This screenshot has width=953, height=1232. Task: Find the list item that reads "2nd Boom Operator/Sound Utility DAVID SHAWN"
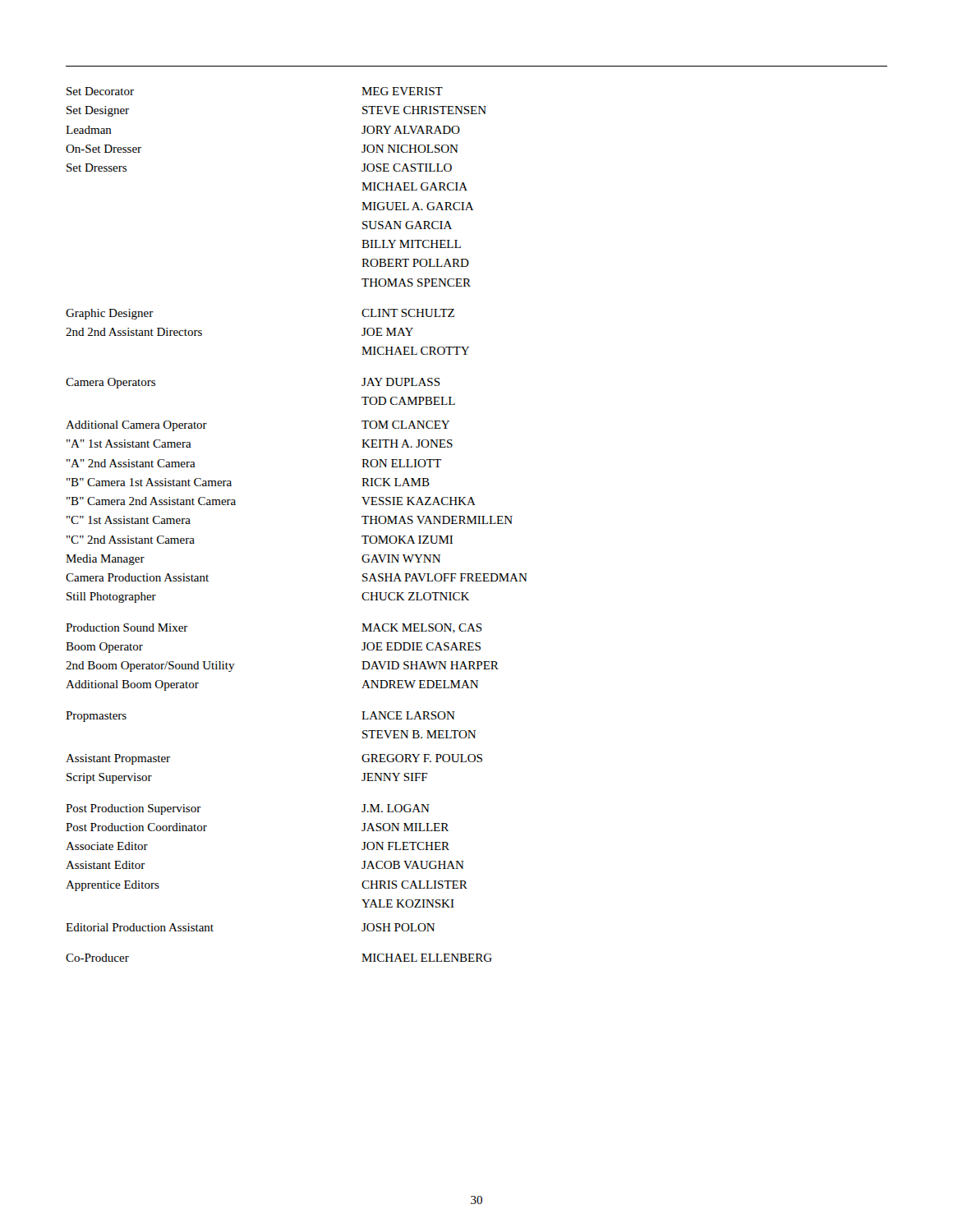476,666
